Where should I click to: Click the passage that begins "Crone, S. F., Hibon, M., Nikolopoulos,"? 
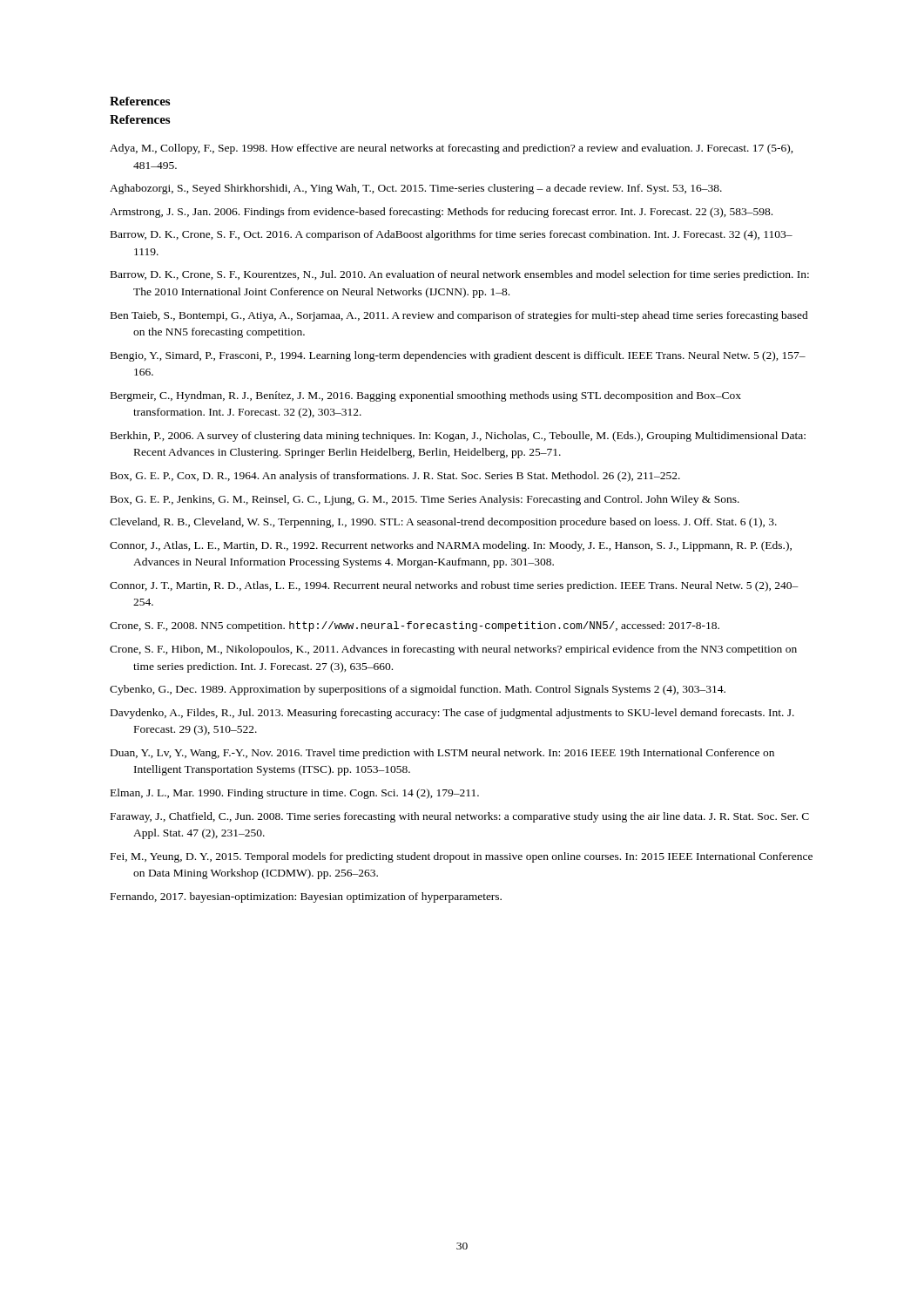click(453, 657)
